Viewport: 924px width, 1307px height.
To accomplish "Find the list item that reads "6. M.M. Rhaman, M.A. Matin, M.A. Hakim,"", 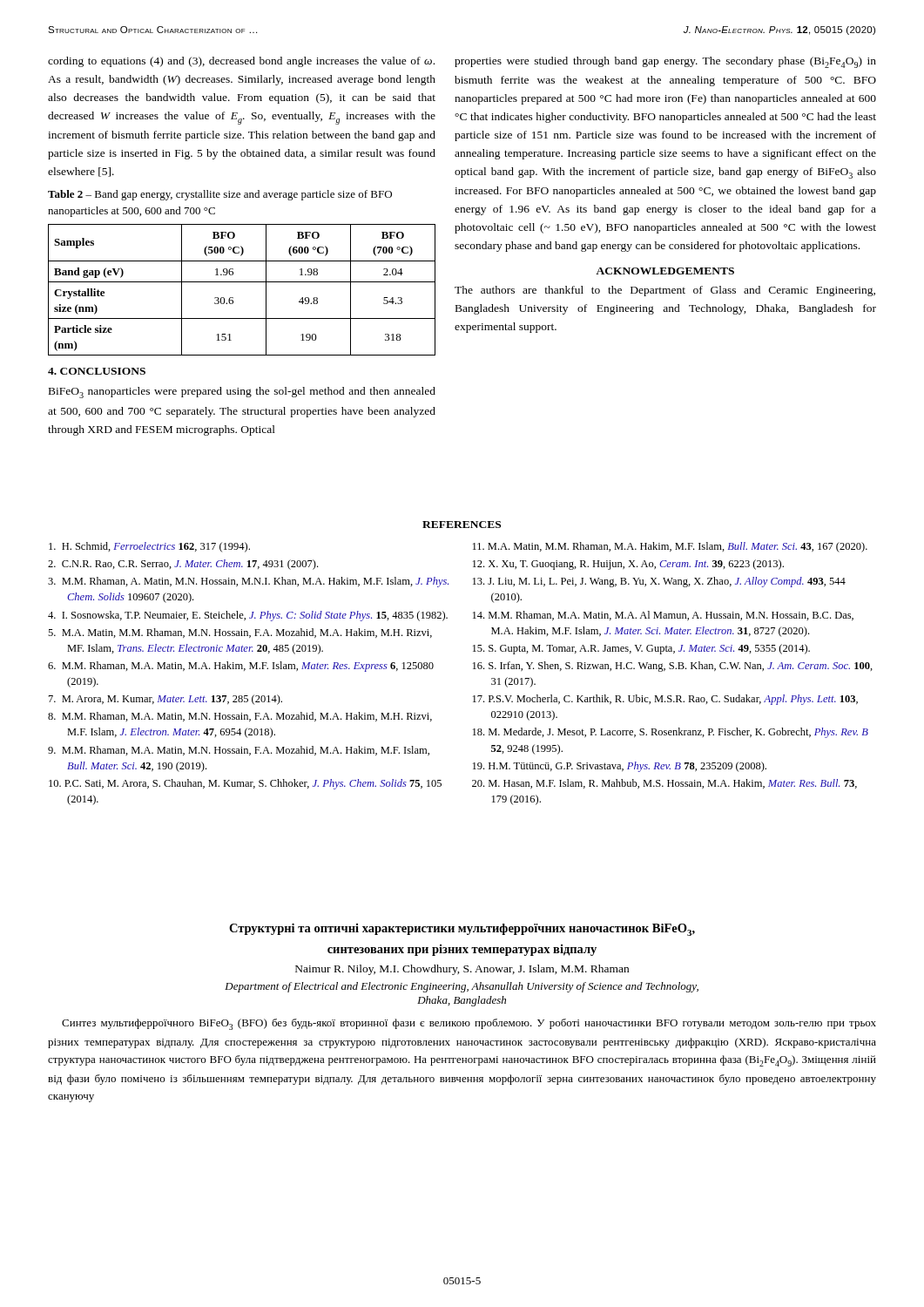I will [241, 673].
